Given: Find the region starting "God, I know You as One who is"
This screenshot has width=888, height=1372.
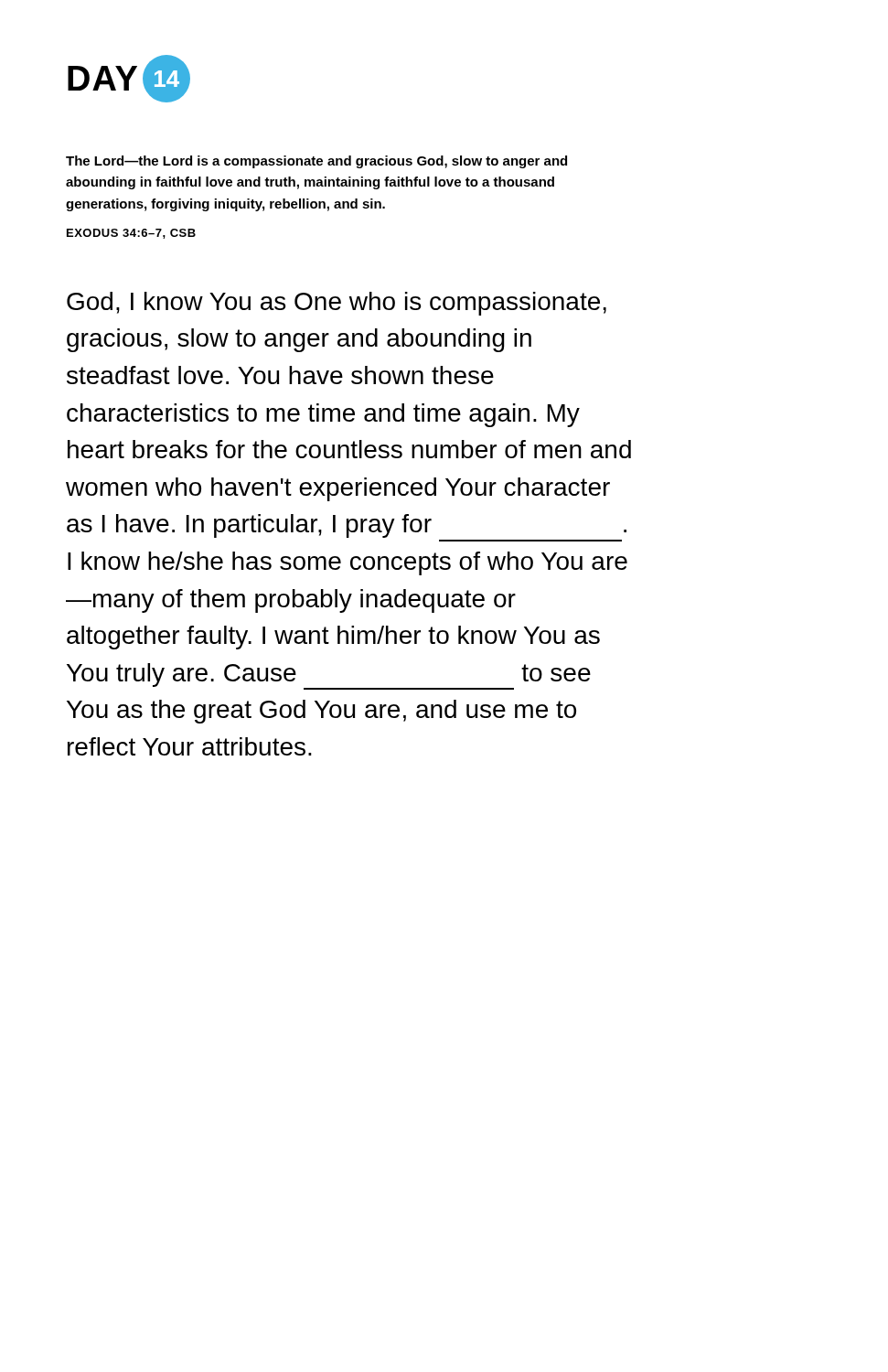Looking at the screenshot, I should coord(349,524).
